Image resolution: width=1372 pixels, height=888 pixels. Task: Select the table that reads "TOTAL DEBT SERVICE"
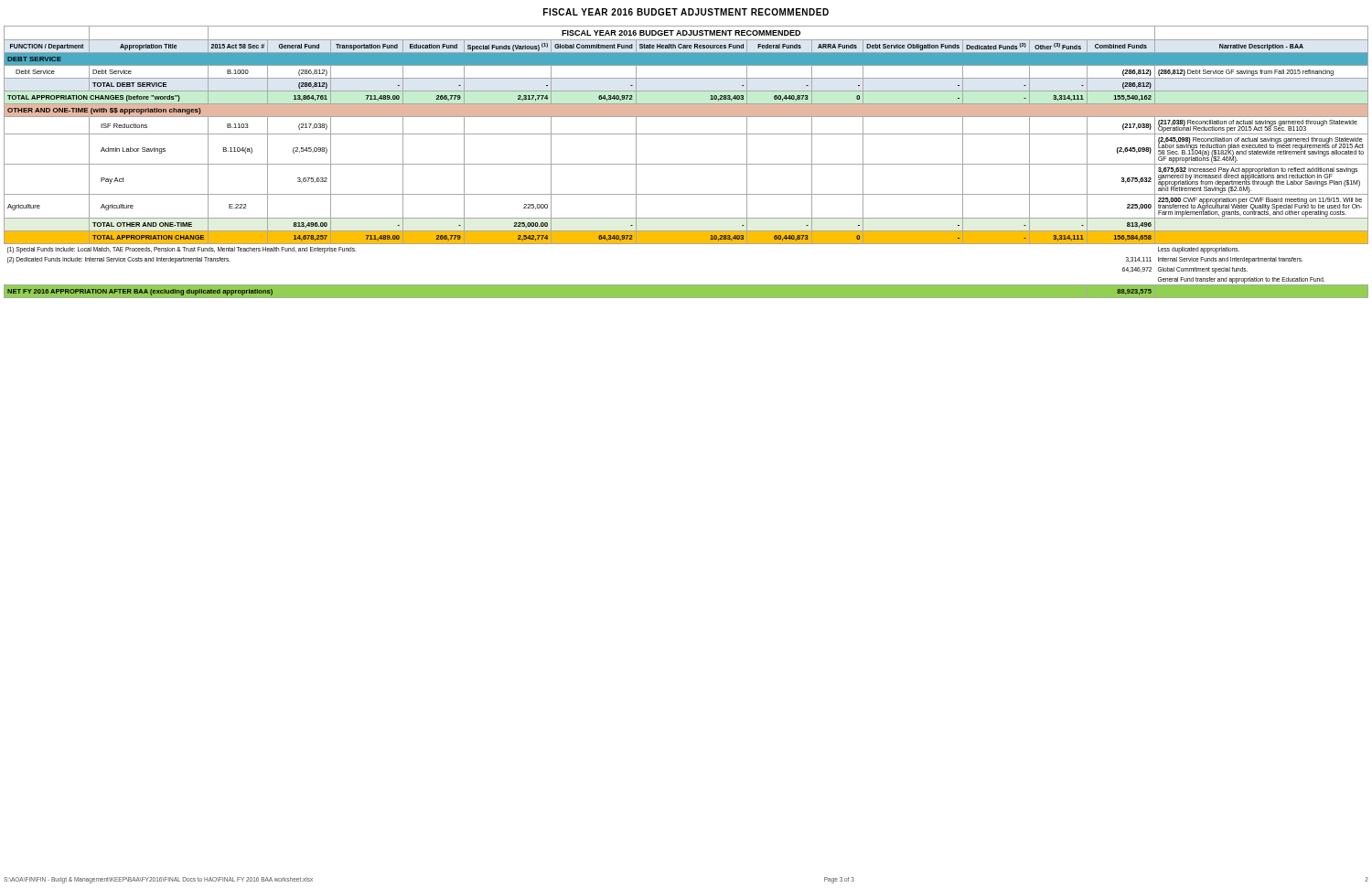[x=686, y=162]
